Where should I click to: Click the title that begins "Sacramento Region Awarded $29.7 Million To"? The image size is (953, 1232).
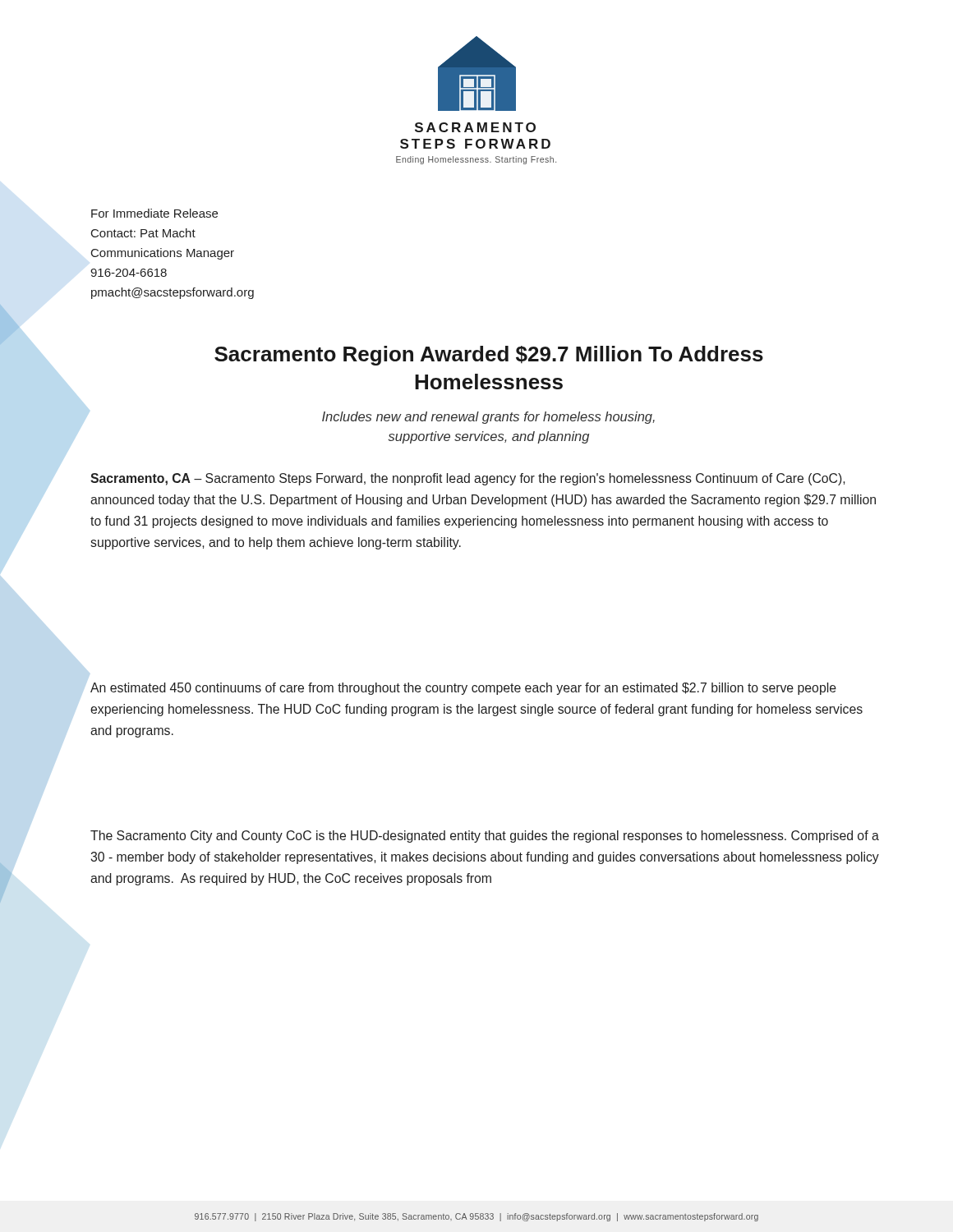coord(489,394)
